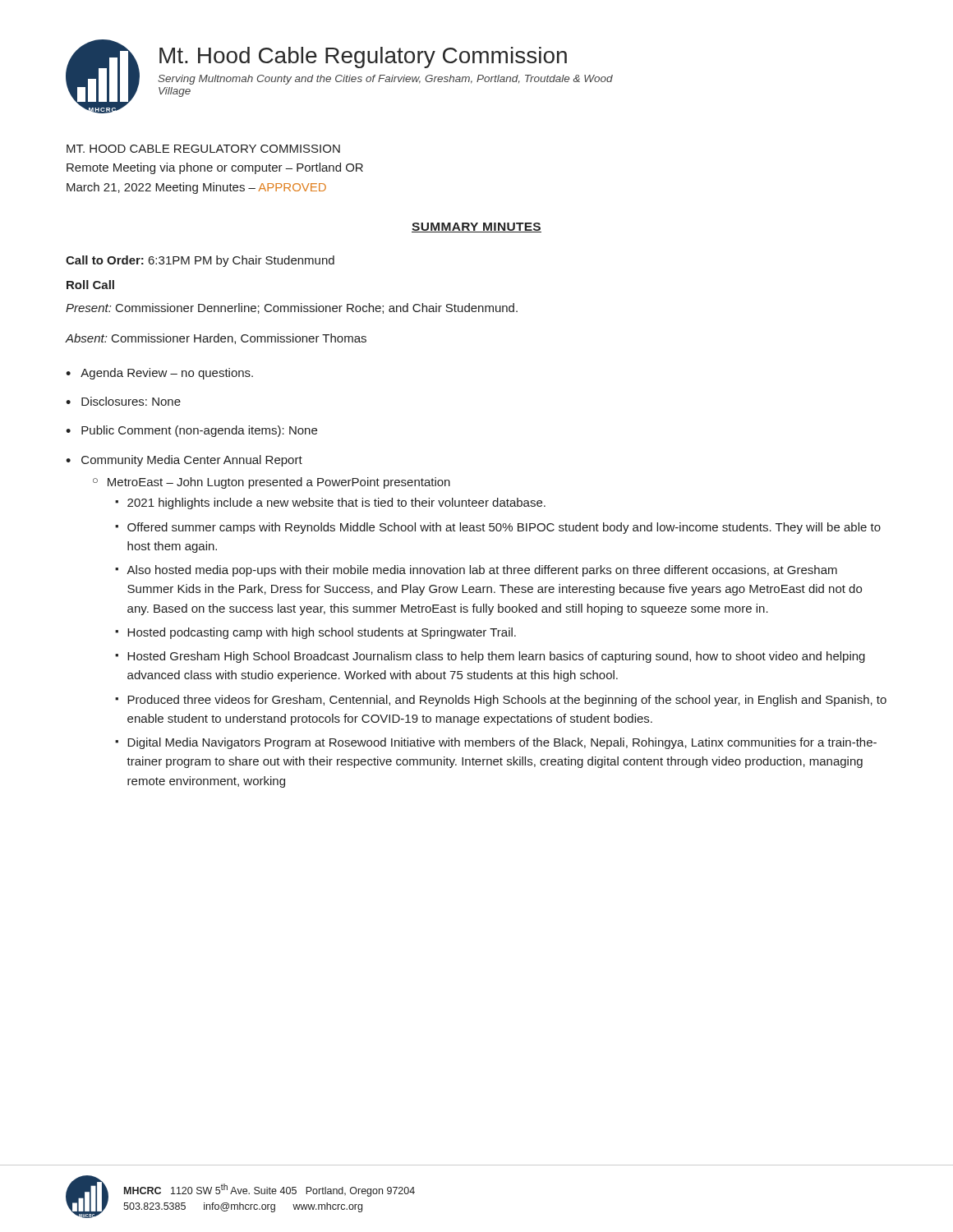Viewport: 953px width, 1232px height.
Task: Where does it say "Roll Call"?
Action: point(90,285)
